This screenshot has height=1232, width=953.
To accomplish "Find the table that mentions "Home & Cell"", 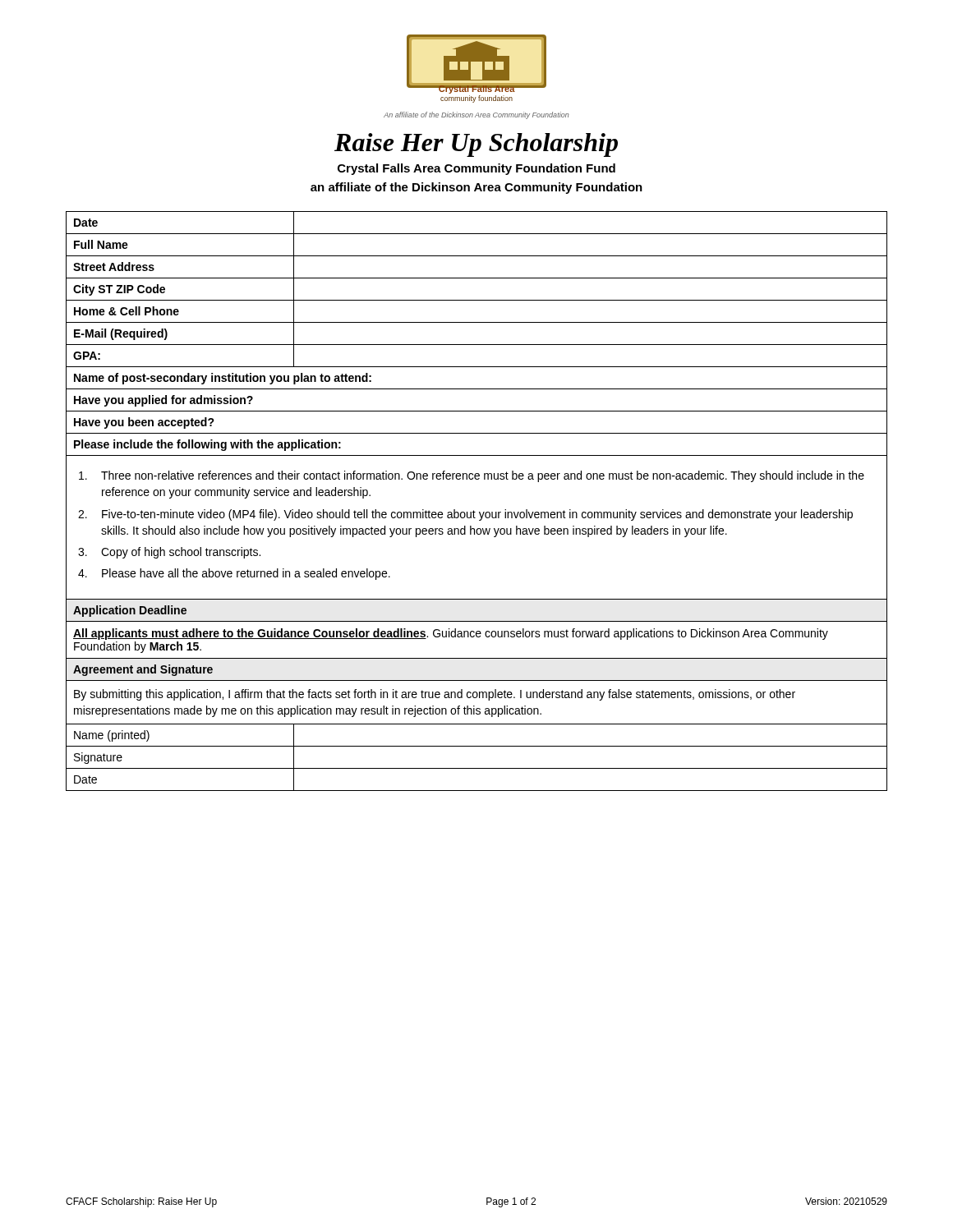I will point(476,501).
